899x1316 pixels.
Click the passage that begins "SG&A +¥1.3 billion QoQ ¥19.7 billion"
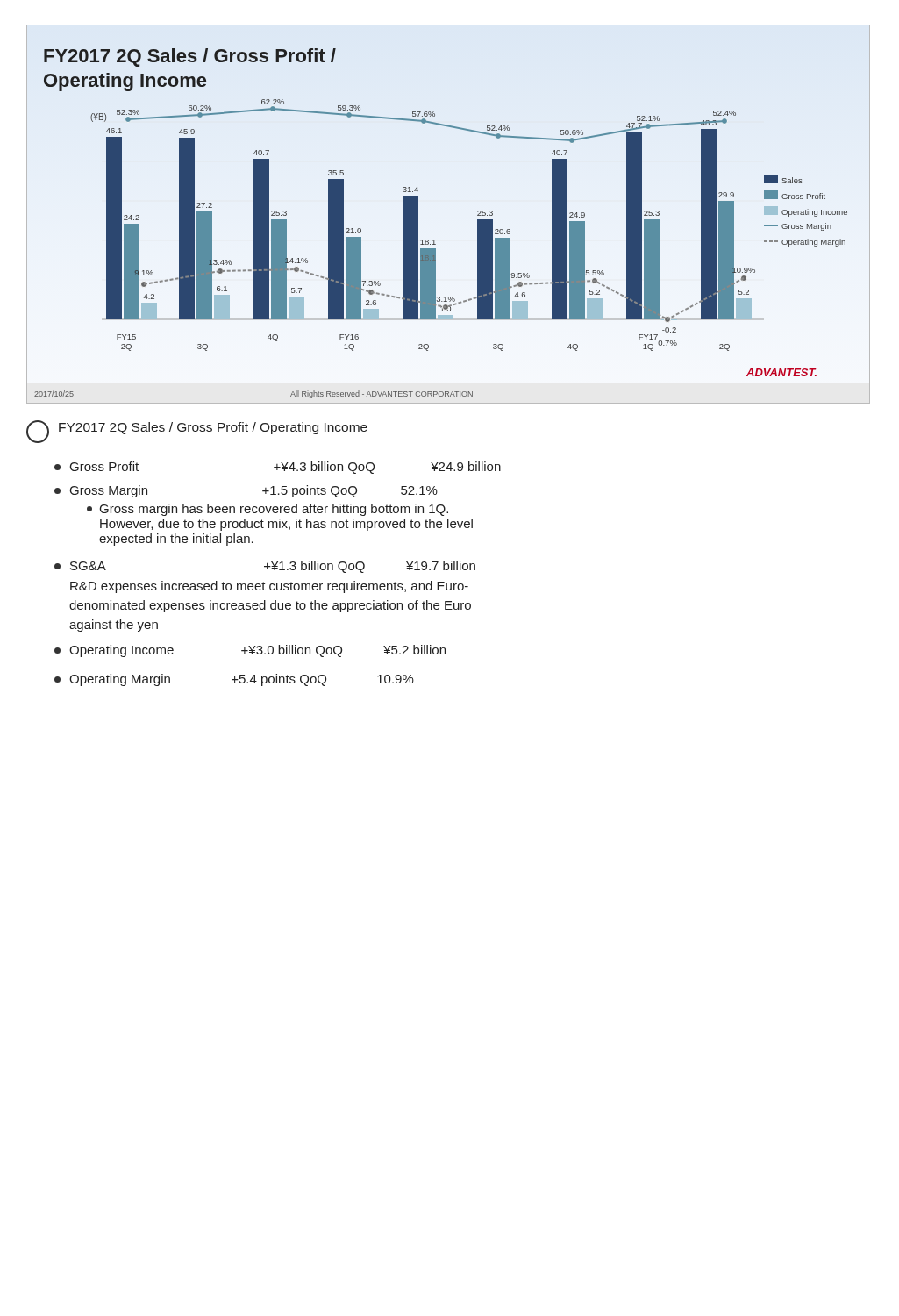pos(265,596)
